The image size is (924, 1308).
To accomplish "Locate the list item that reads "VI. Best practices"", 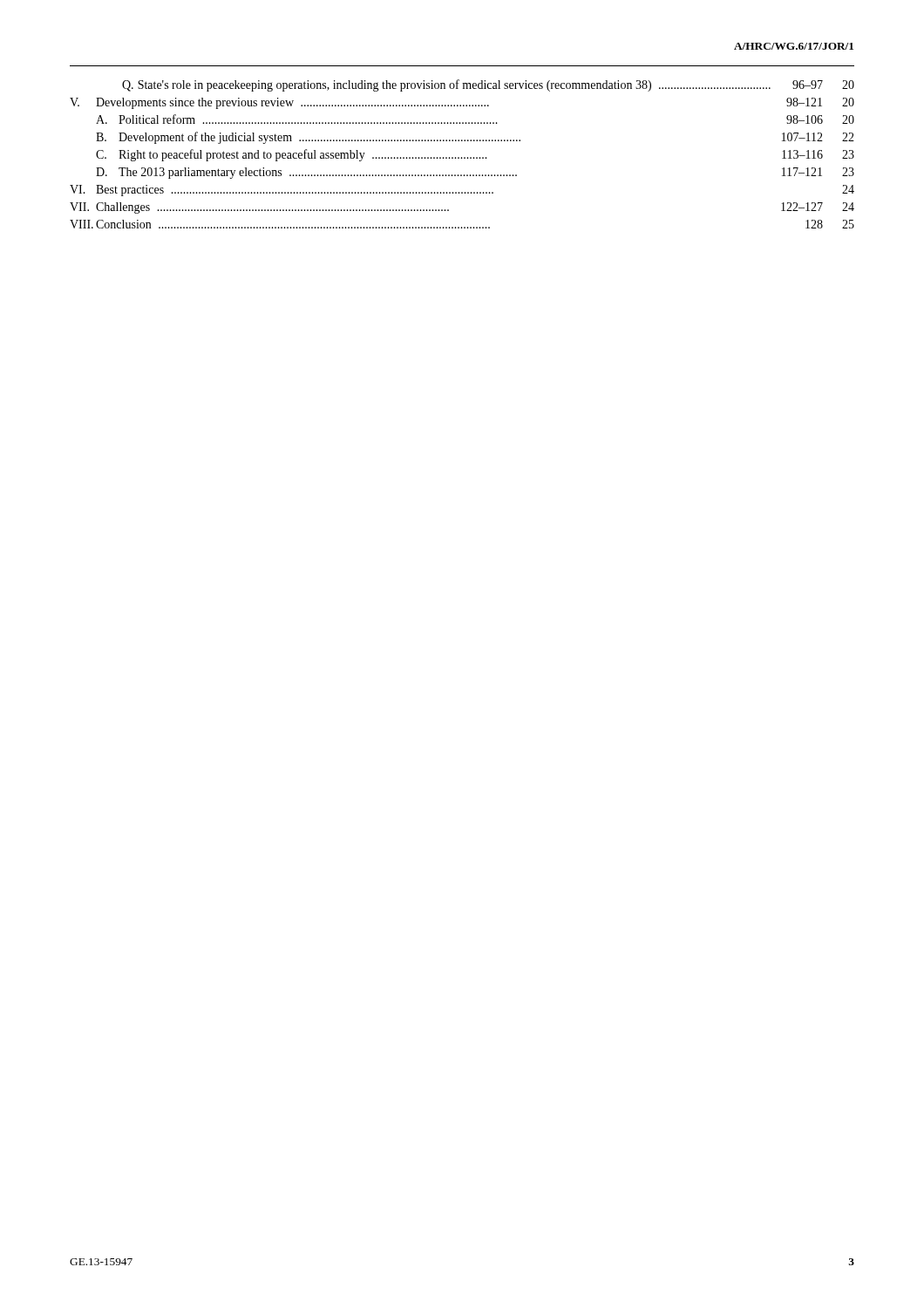I will pos(462,190).
